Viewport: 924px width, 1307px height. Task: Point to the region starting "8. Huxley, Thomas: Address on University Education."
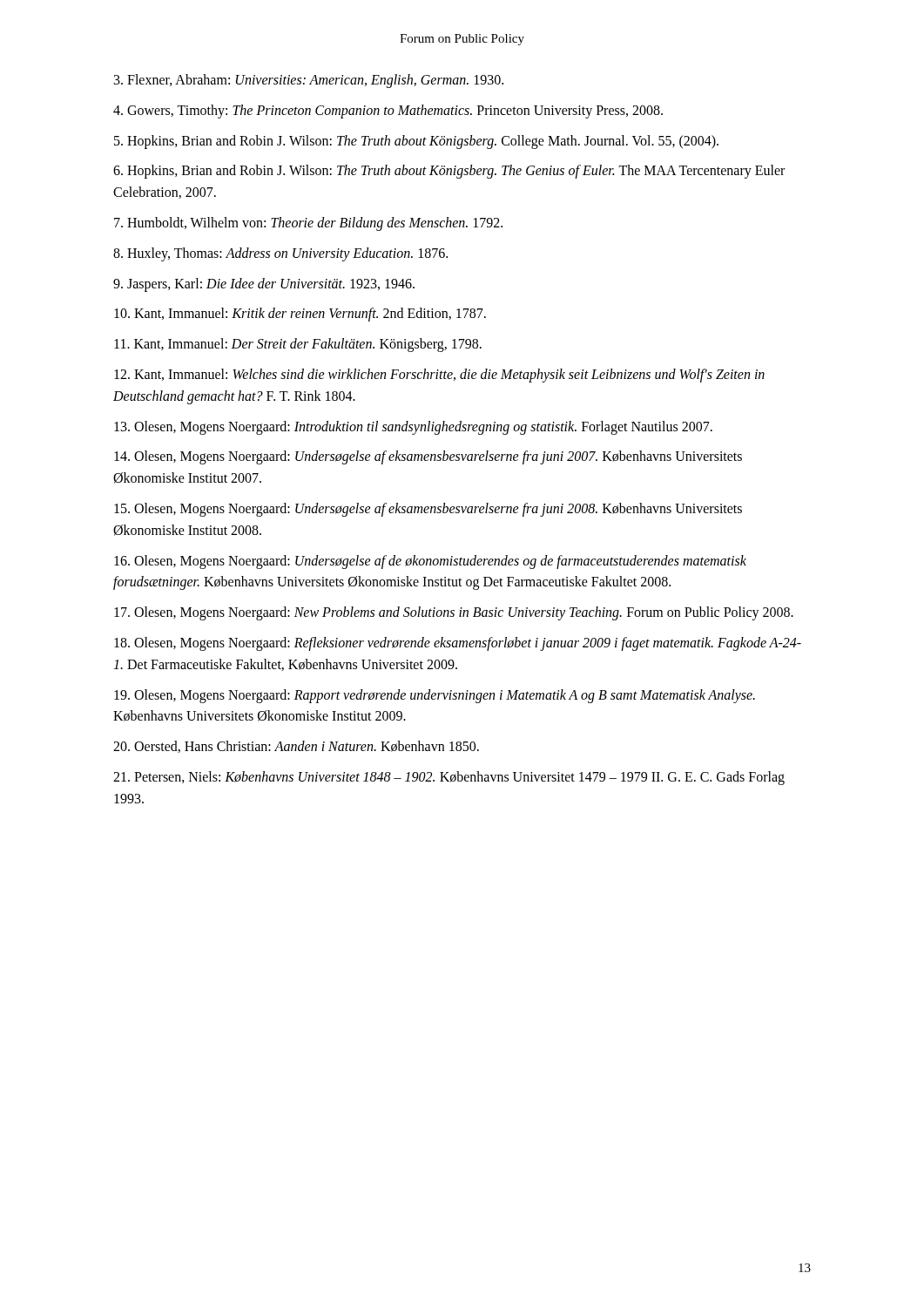[281, 253]
